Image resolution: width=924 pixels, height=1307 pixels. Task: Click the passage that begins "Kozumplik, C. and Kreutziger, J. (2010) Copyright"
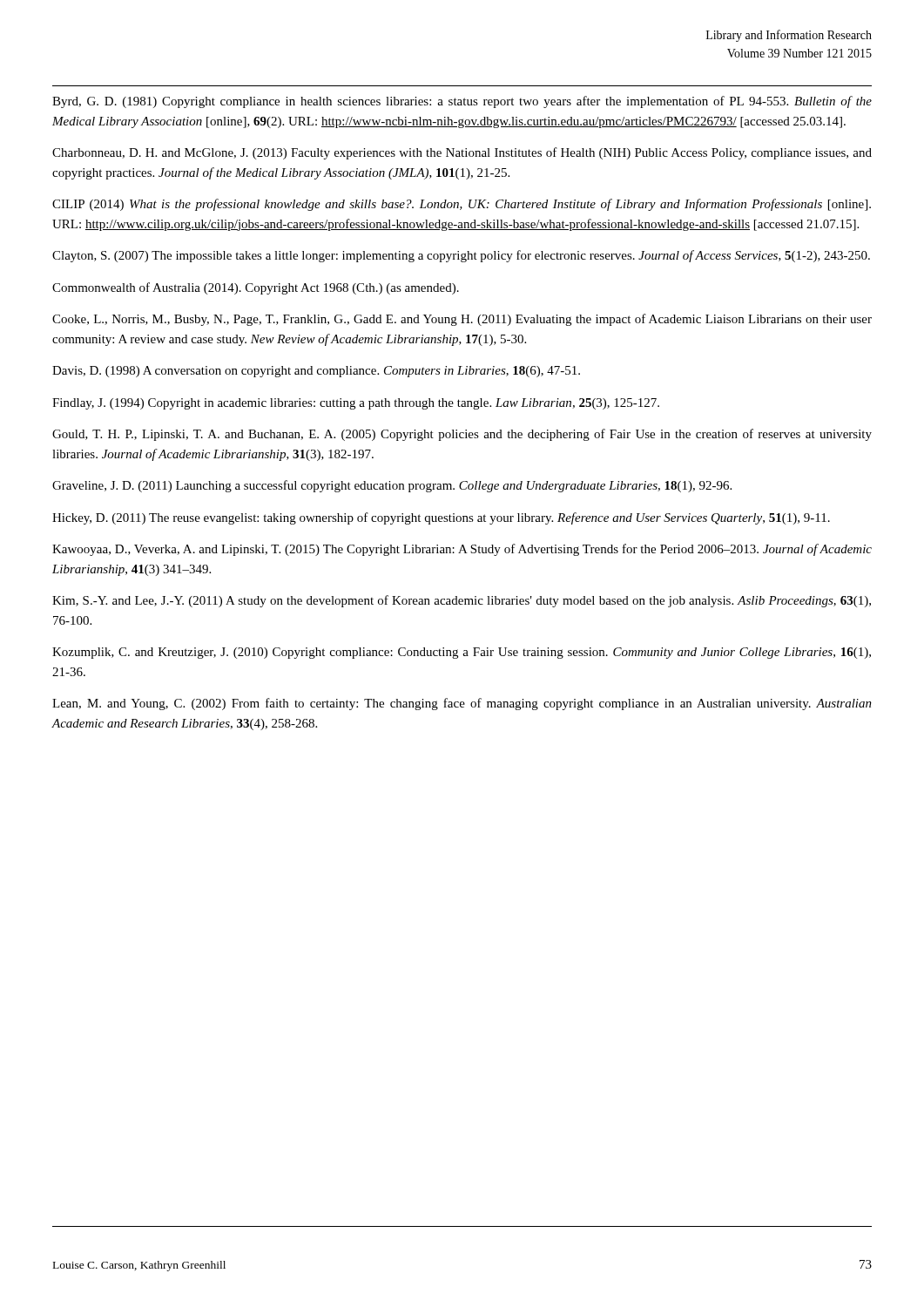click(x=462, y=662)
